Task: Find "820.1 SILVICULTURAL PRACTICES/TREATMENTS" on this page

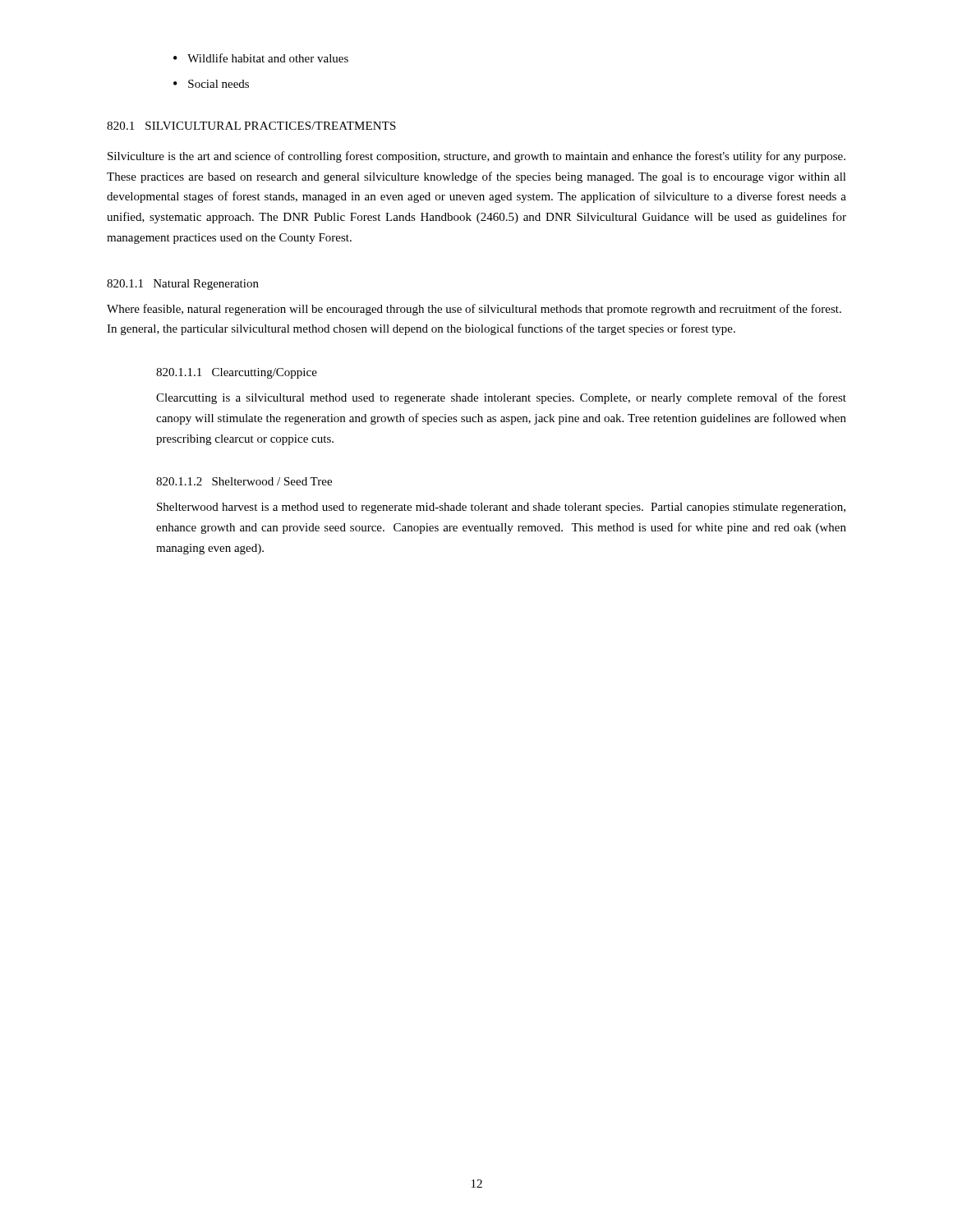Action: [x=252, y=125]
